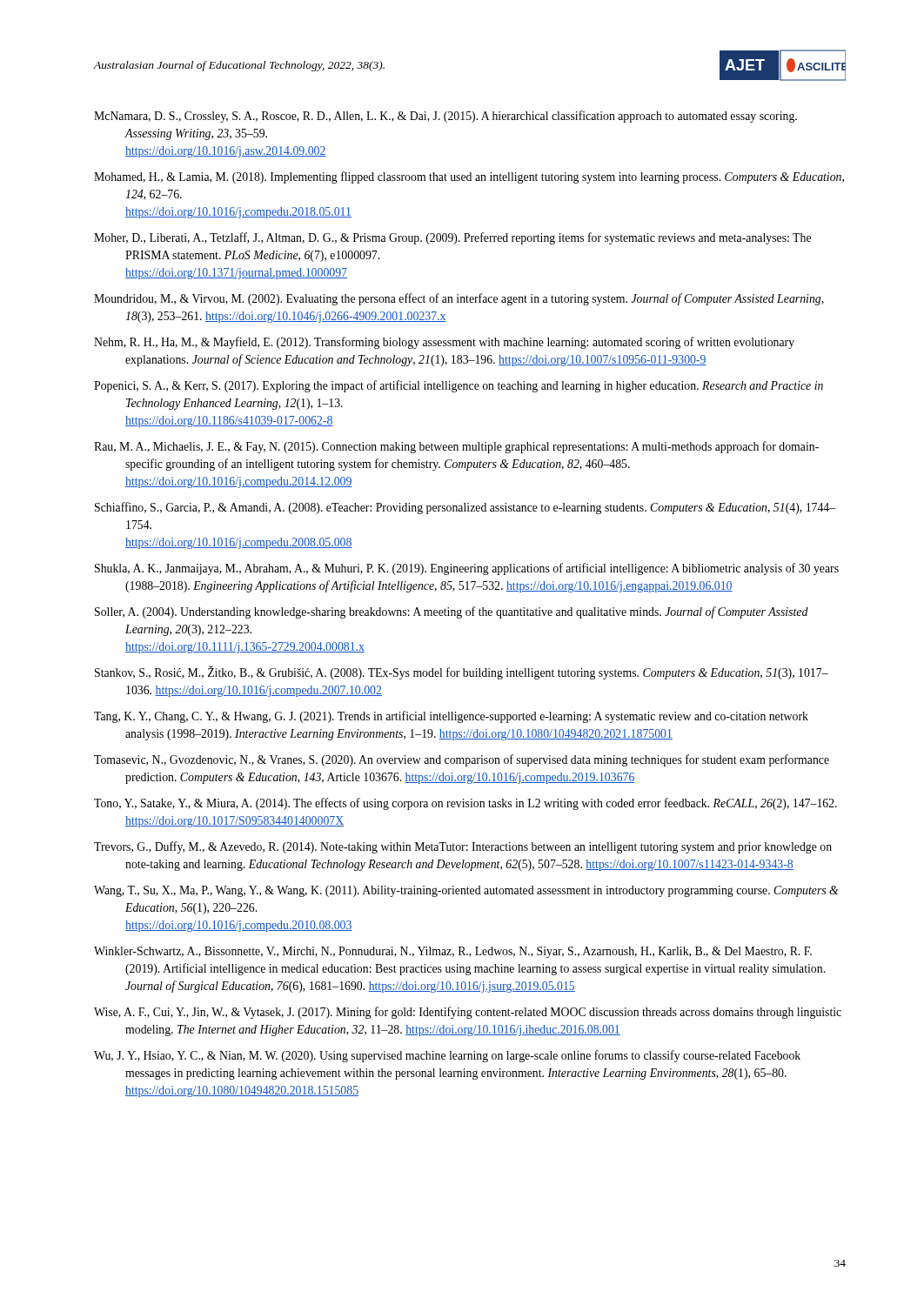Locate the list item that says "Tang, K. Y., Chang, C. Y., &"
The height and width of the screenshot is (1305, 924).
tap(451, 725)
